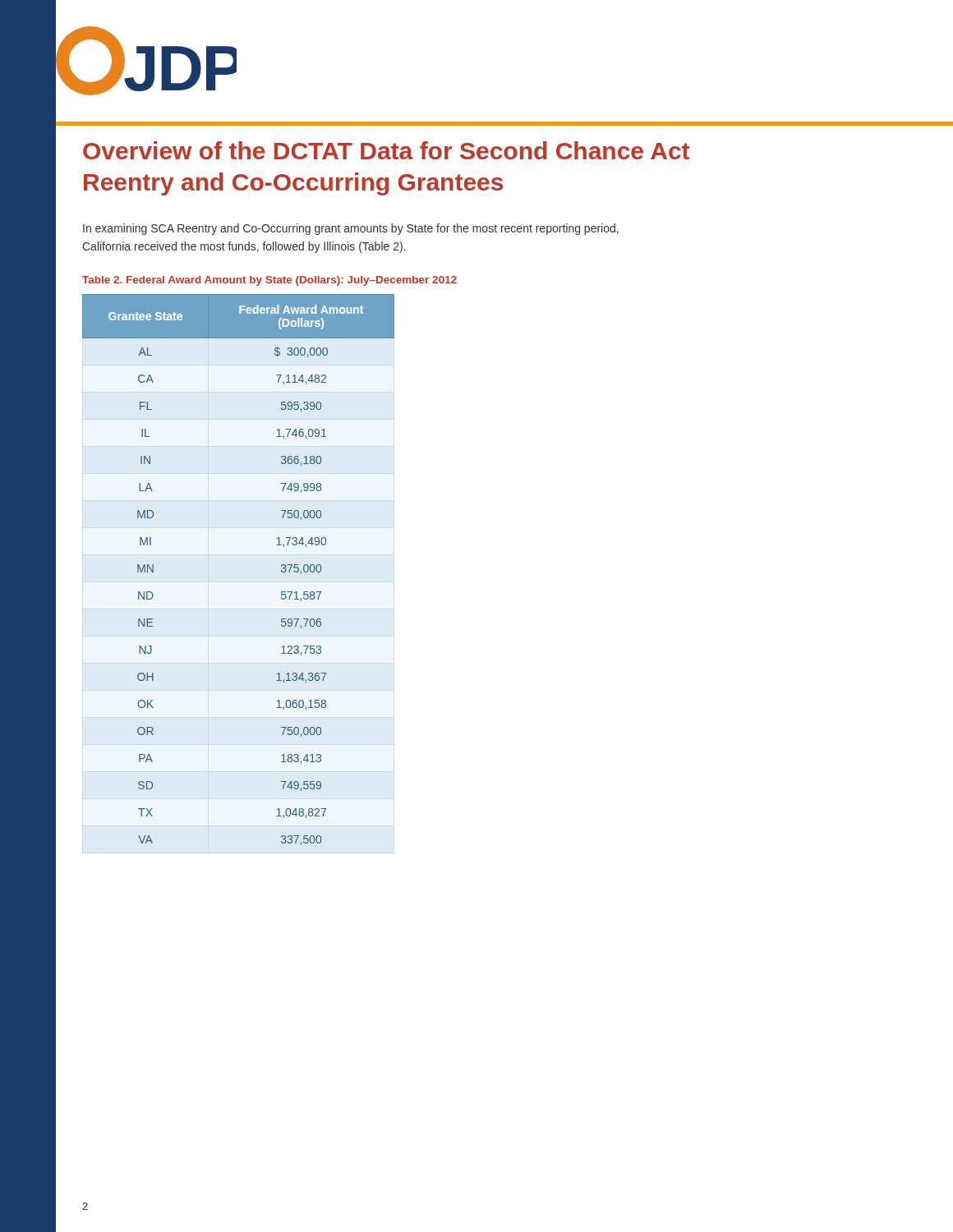Click on the text starting "Overview of the DCTAT Data for"

pos(476,166)
